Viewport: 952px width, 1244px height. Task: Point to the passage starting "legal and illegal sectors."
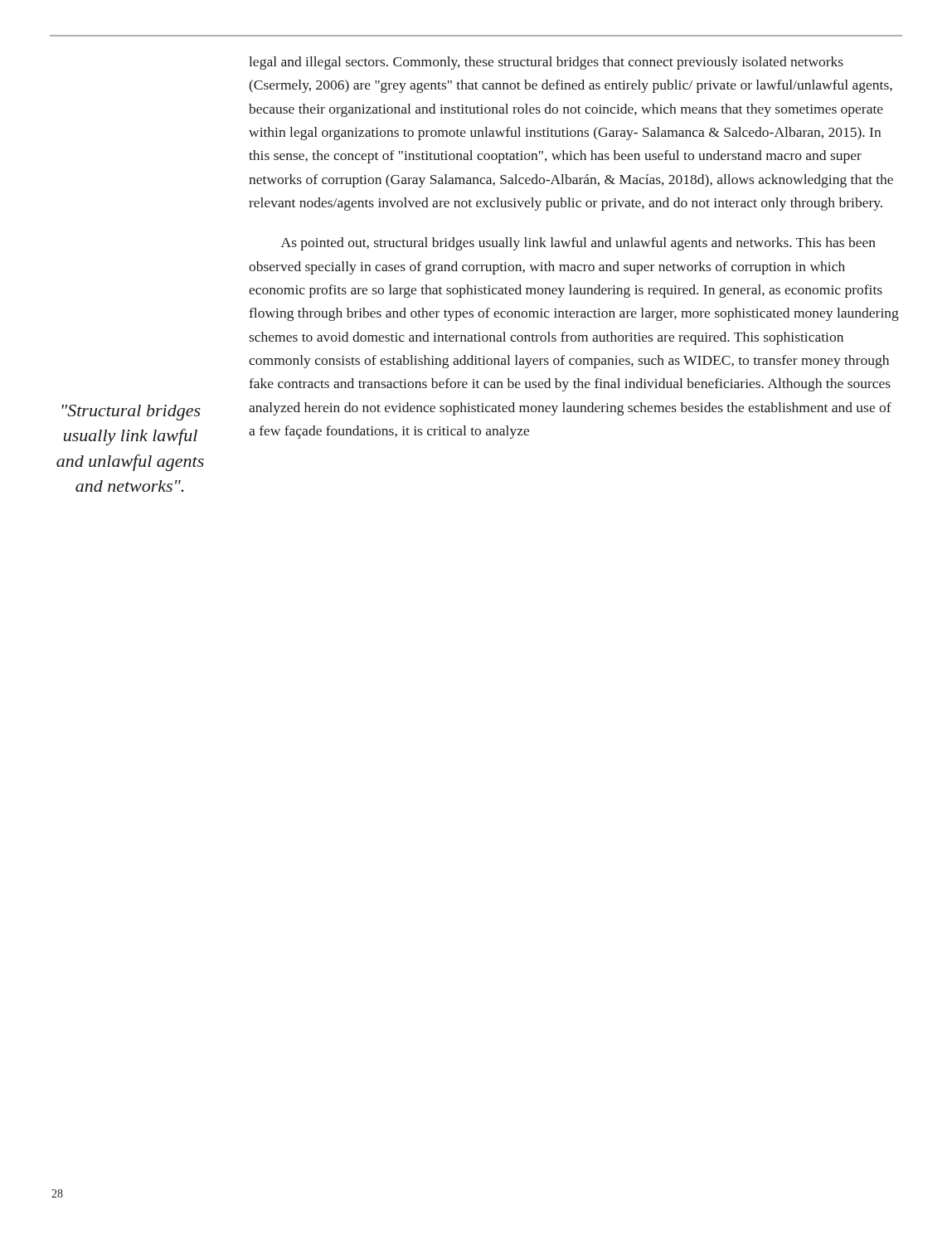click(575, 246)
